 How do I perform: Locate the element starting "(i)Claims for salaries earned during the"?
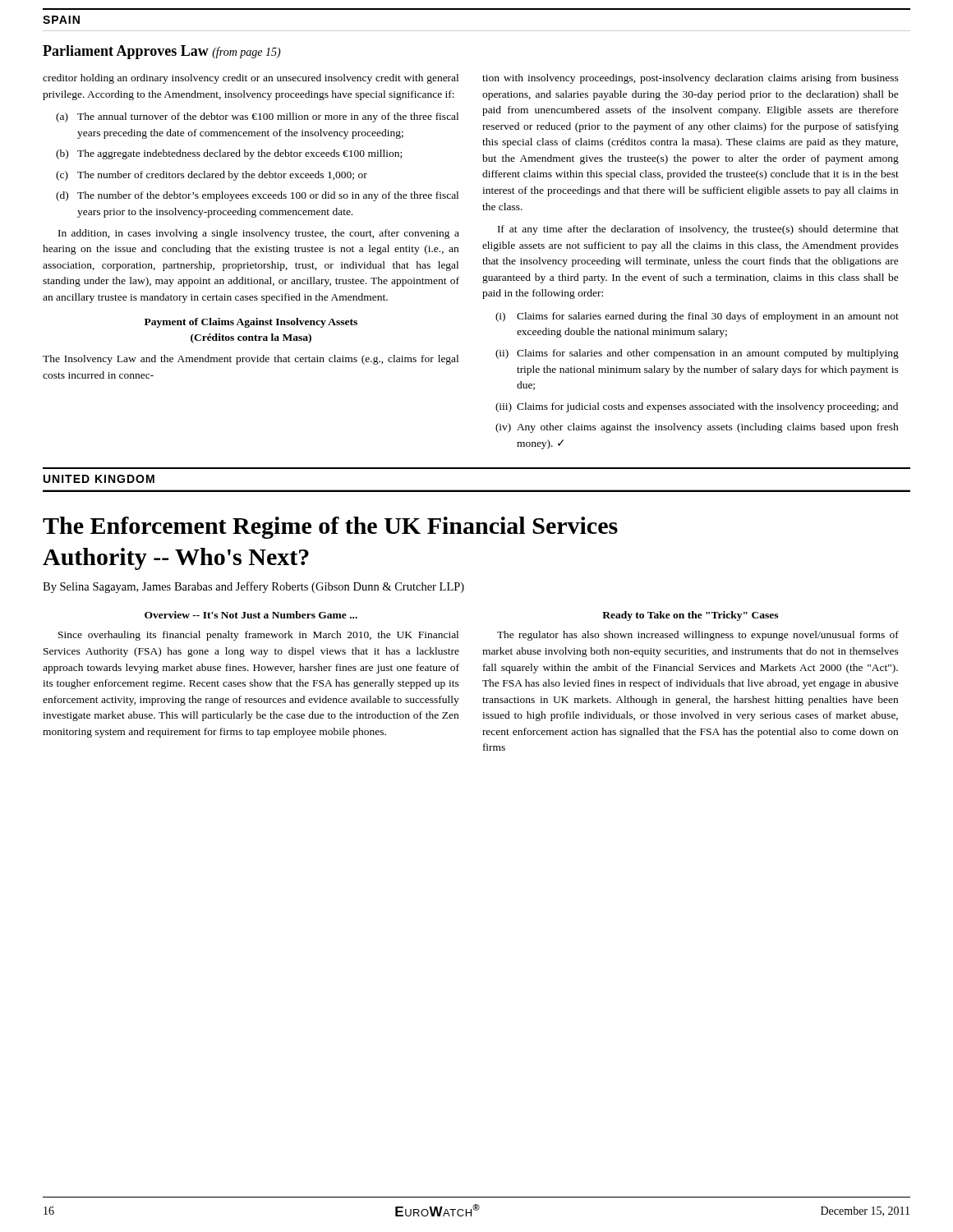[697, 324]
